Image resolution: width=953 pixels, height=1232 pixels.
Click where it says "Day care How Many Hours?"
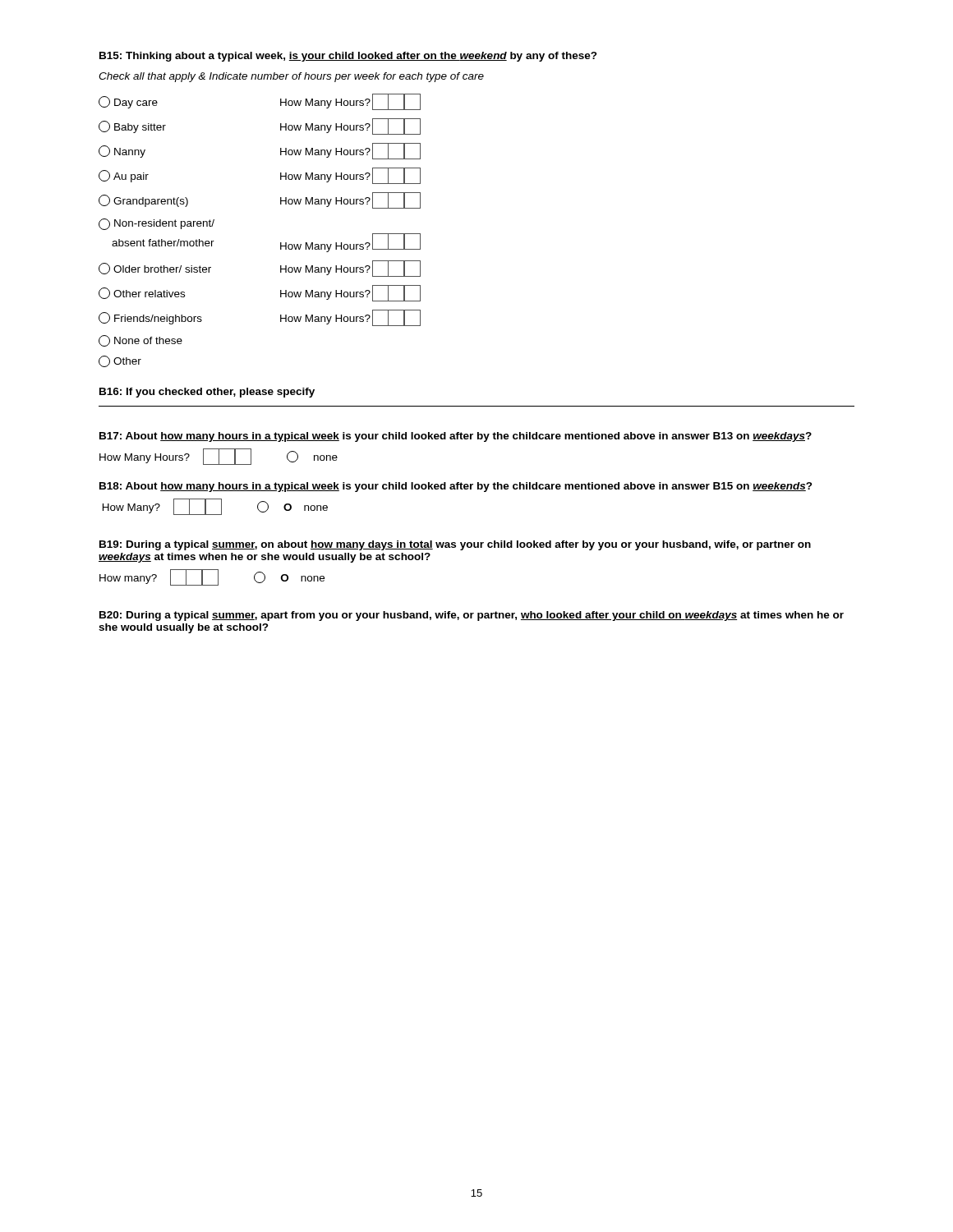pos(127,102)
